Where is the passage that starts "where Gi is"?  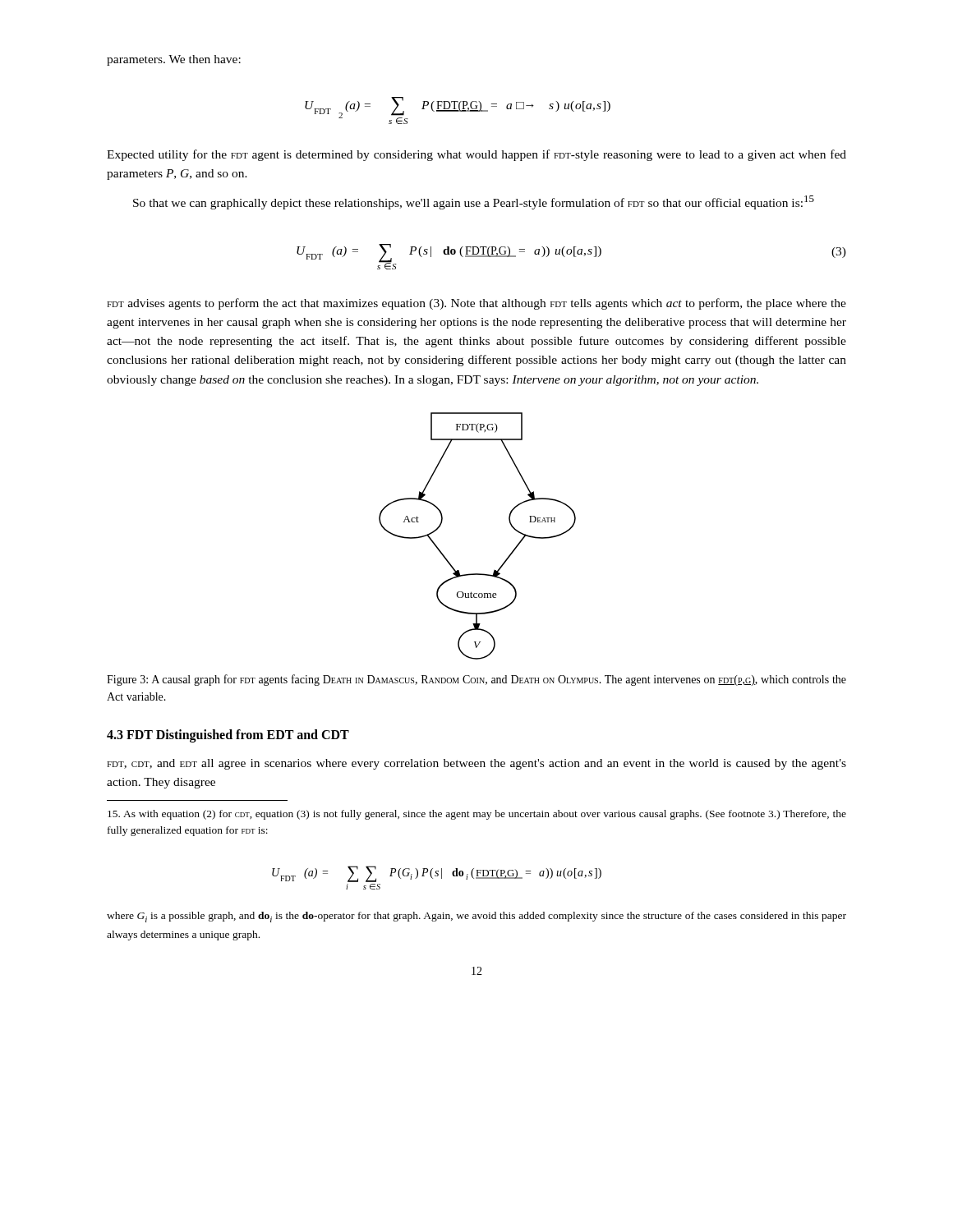(x=476, y=925)
